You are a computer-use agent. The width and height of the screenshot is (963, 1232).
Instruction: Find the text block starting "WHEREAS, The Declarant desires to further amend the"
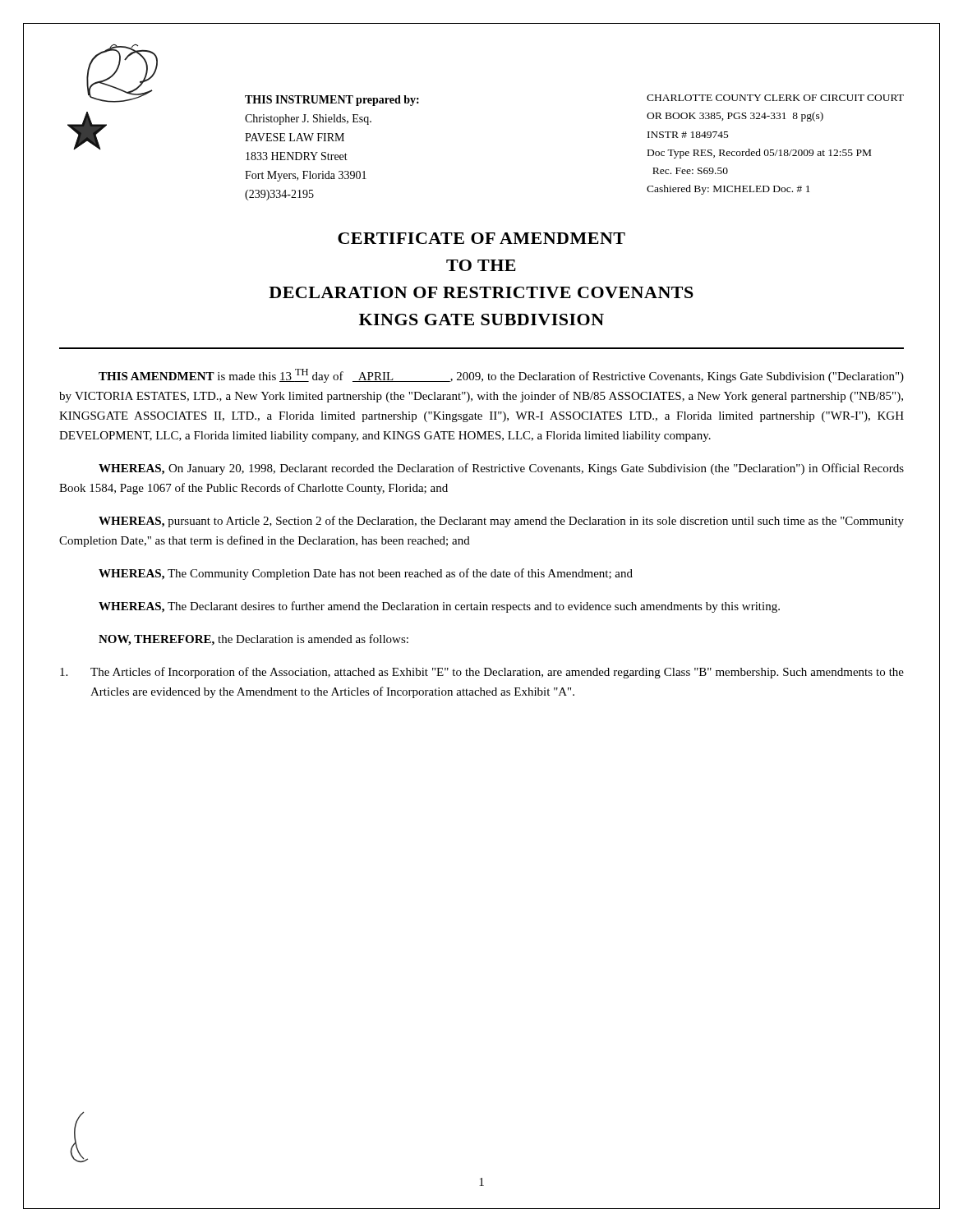coord(440,606)
